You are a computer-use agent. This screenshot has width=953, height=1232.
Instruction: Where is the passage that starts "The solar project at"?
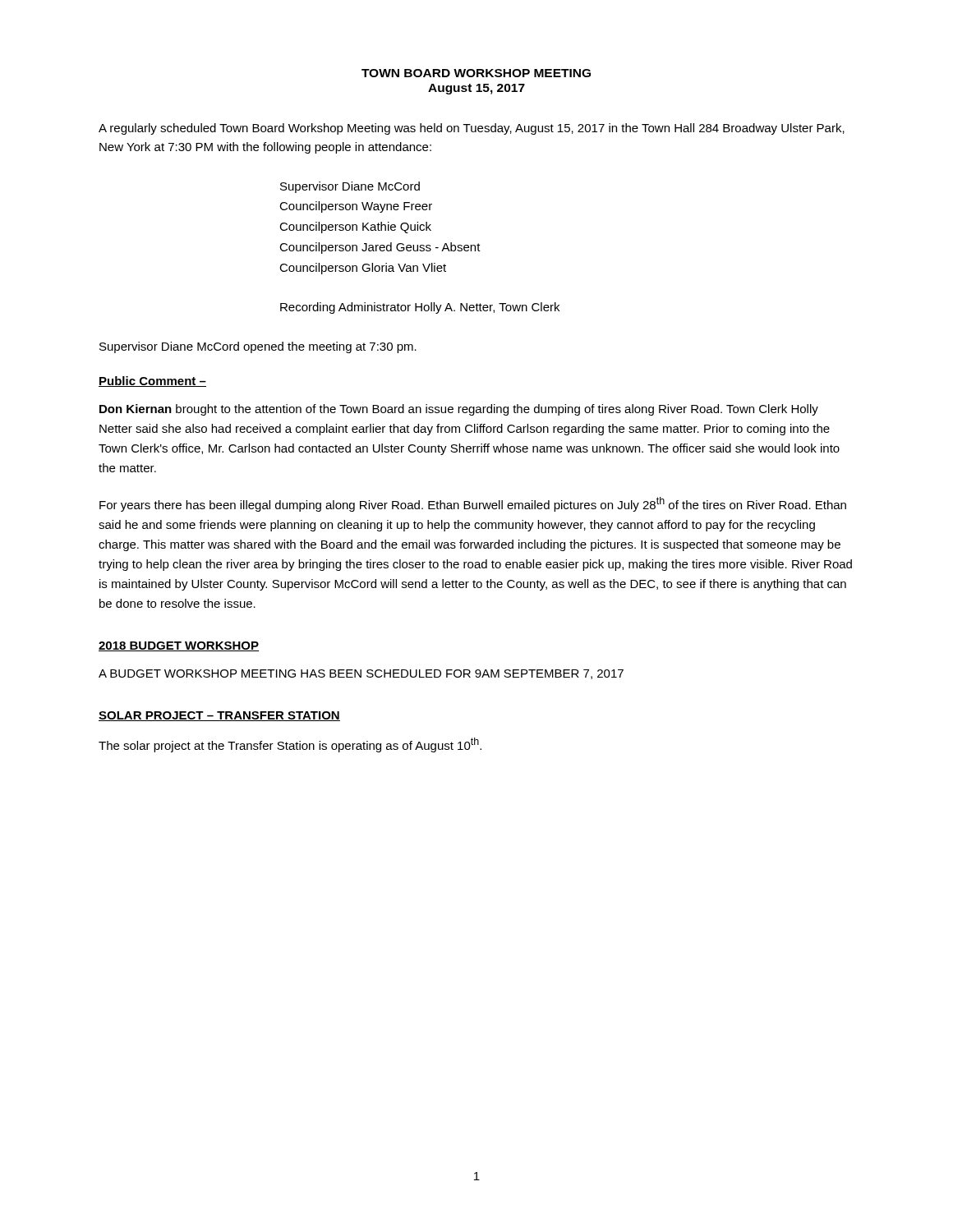[291, 744]
